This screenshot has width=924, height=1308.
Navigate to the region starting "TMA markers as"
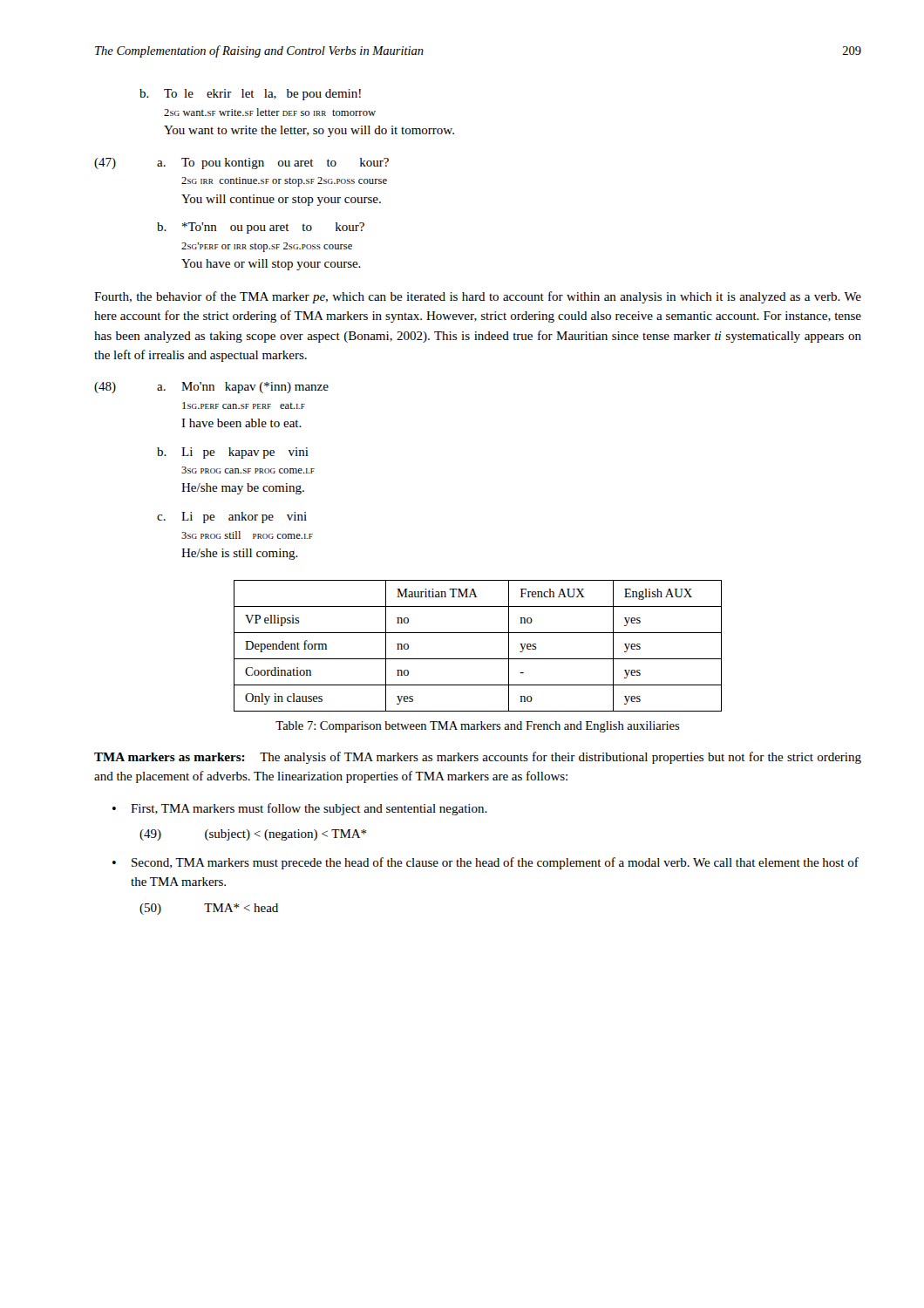coord(478,767)
